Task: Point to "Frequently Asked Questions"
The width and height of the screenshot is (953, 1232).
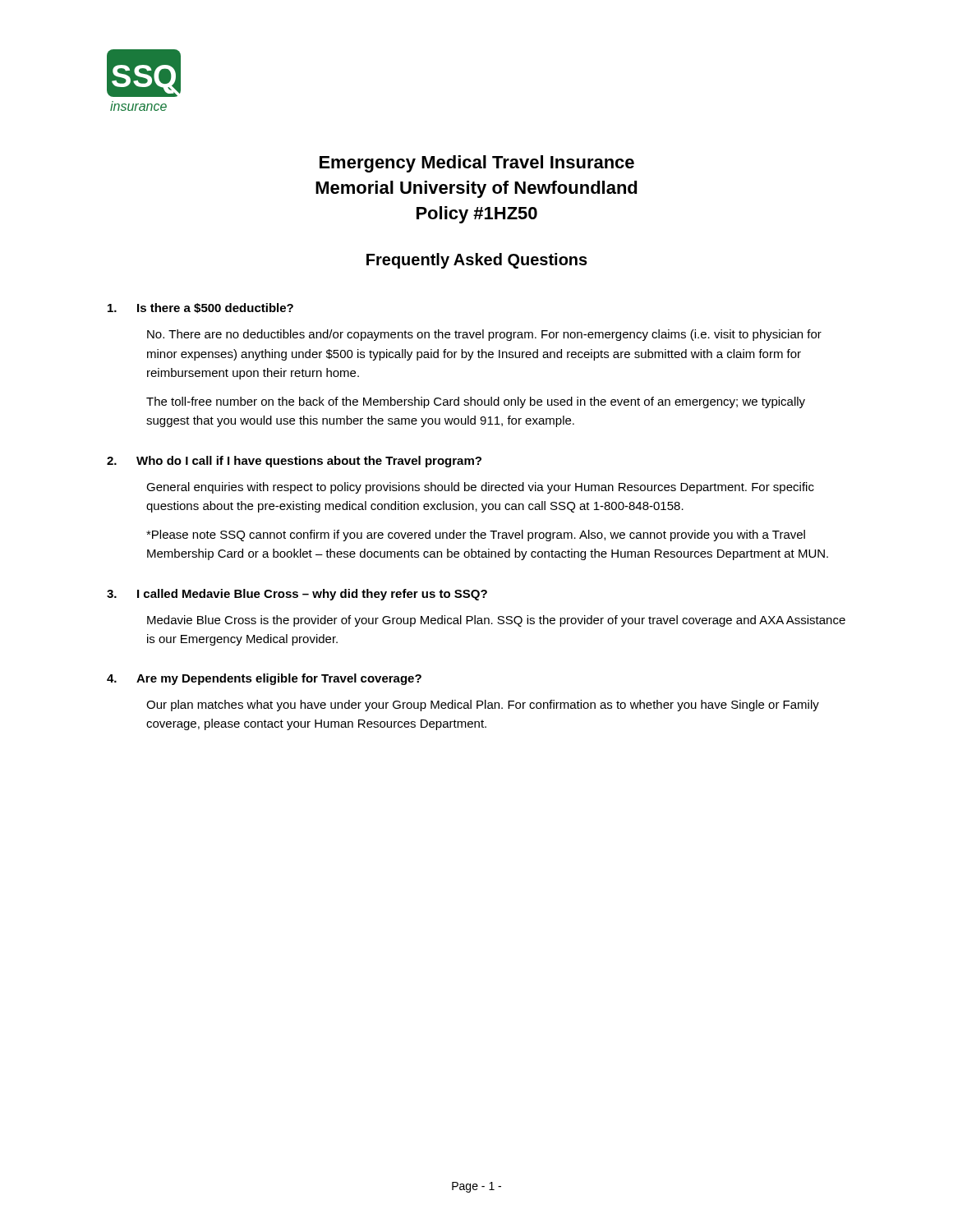Action: point(476,260)
